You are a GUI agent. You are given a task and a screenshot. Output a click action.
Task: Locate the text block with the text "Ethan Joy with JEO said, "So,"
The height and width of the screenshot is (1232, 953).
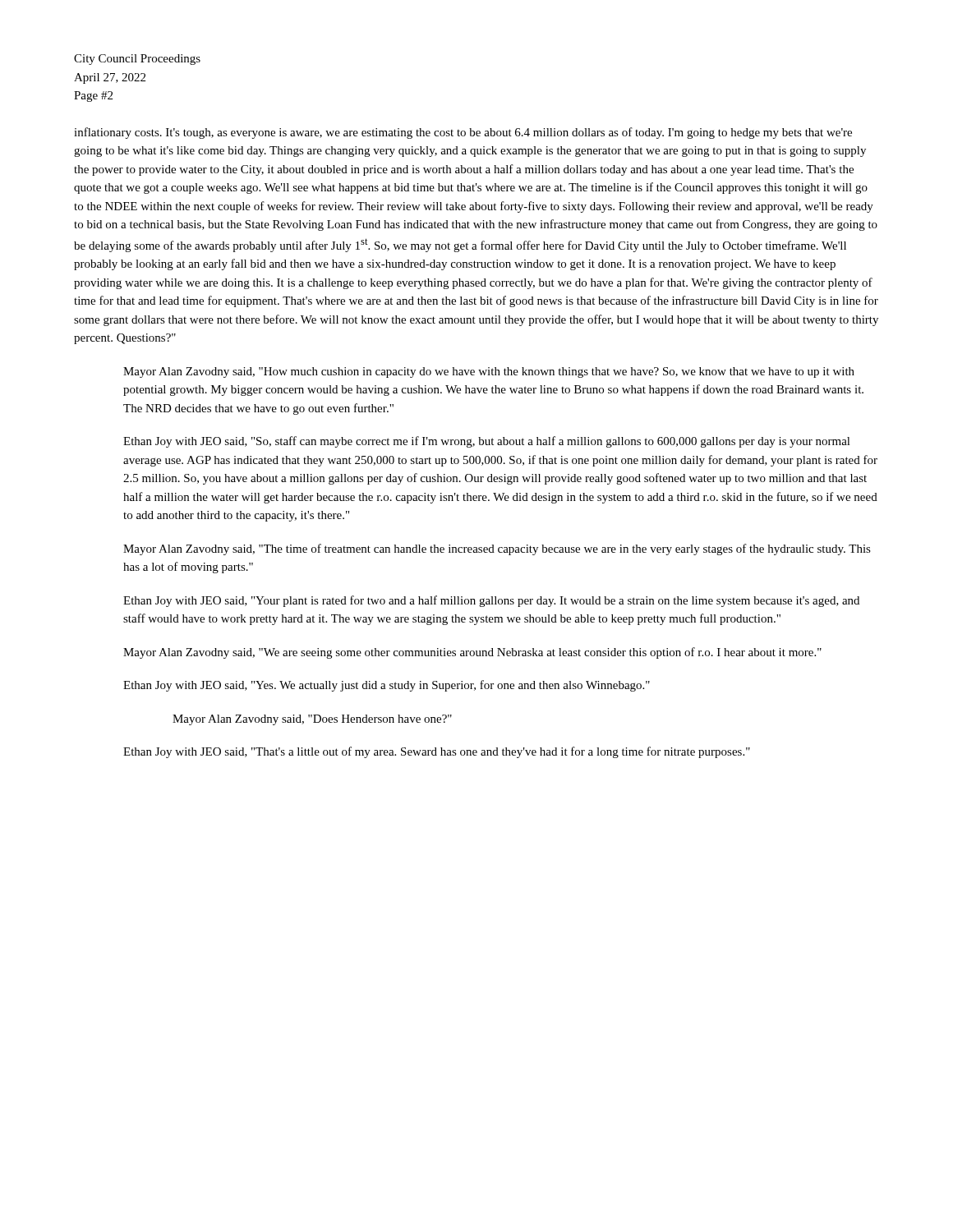[x=500, y=478]
